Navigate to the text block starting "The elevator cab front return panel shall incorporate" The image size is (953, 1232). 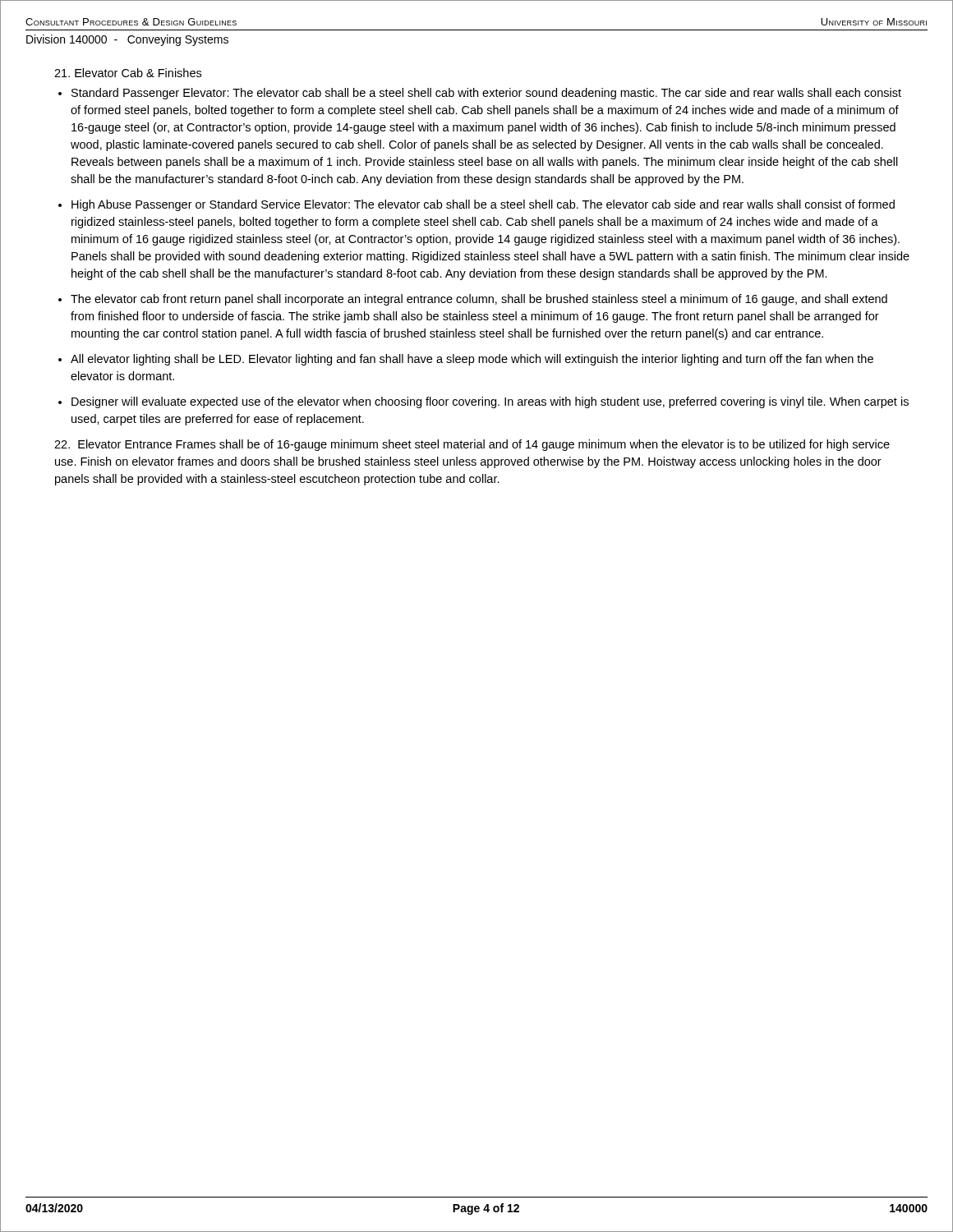pyautogui.click(x=479, y=316)
